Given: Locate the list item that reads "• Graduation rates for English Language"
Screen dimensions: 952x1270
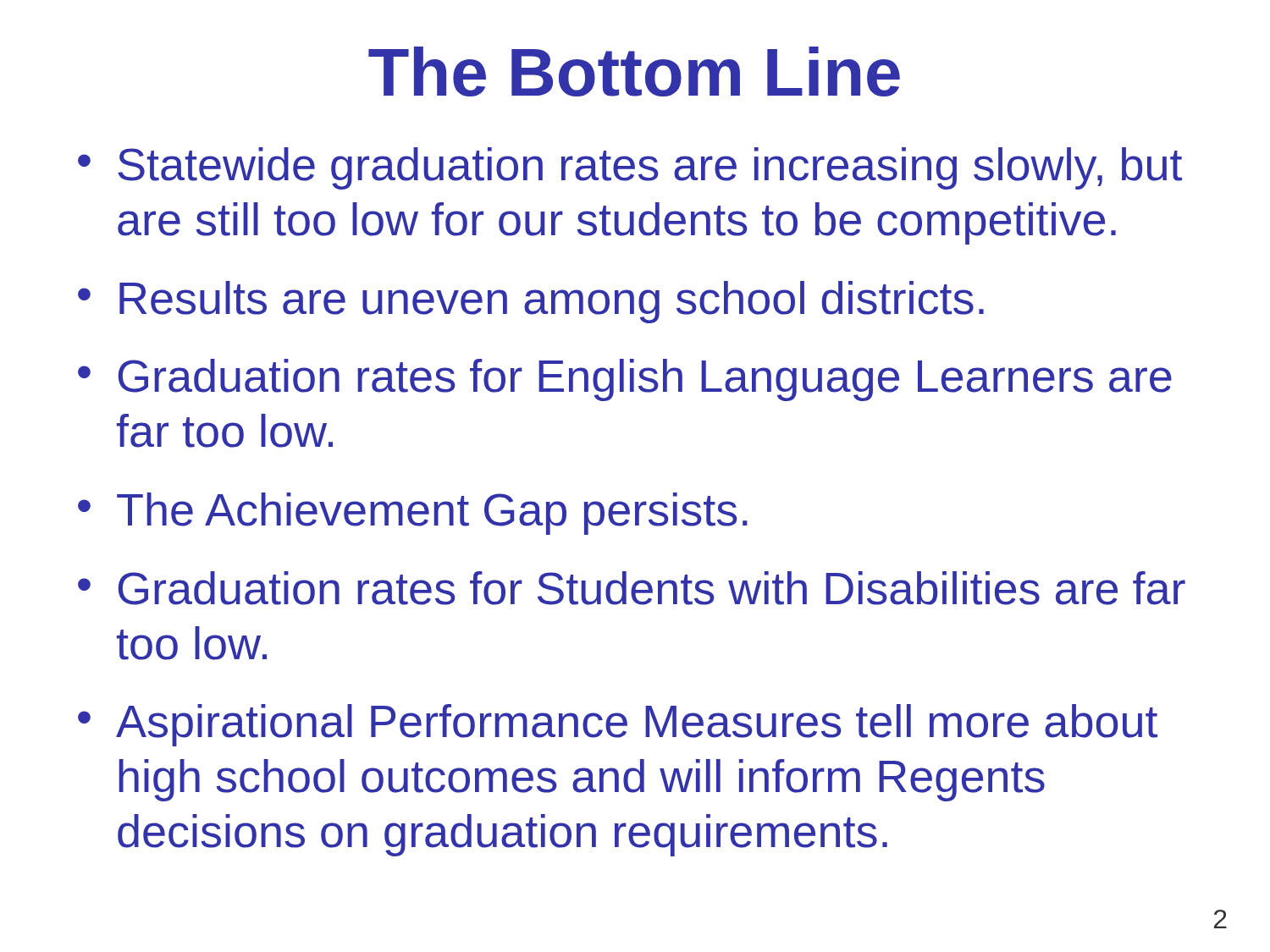Looking at the screenshot, I should pos(639,404).
